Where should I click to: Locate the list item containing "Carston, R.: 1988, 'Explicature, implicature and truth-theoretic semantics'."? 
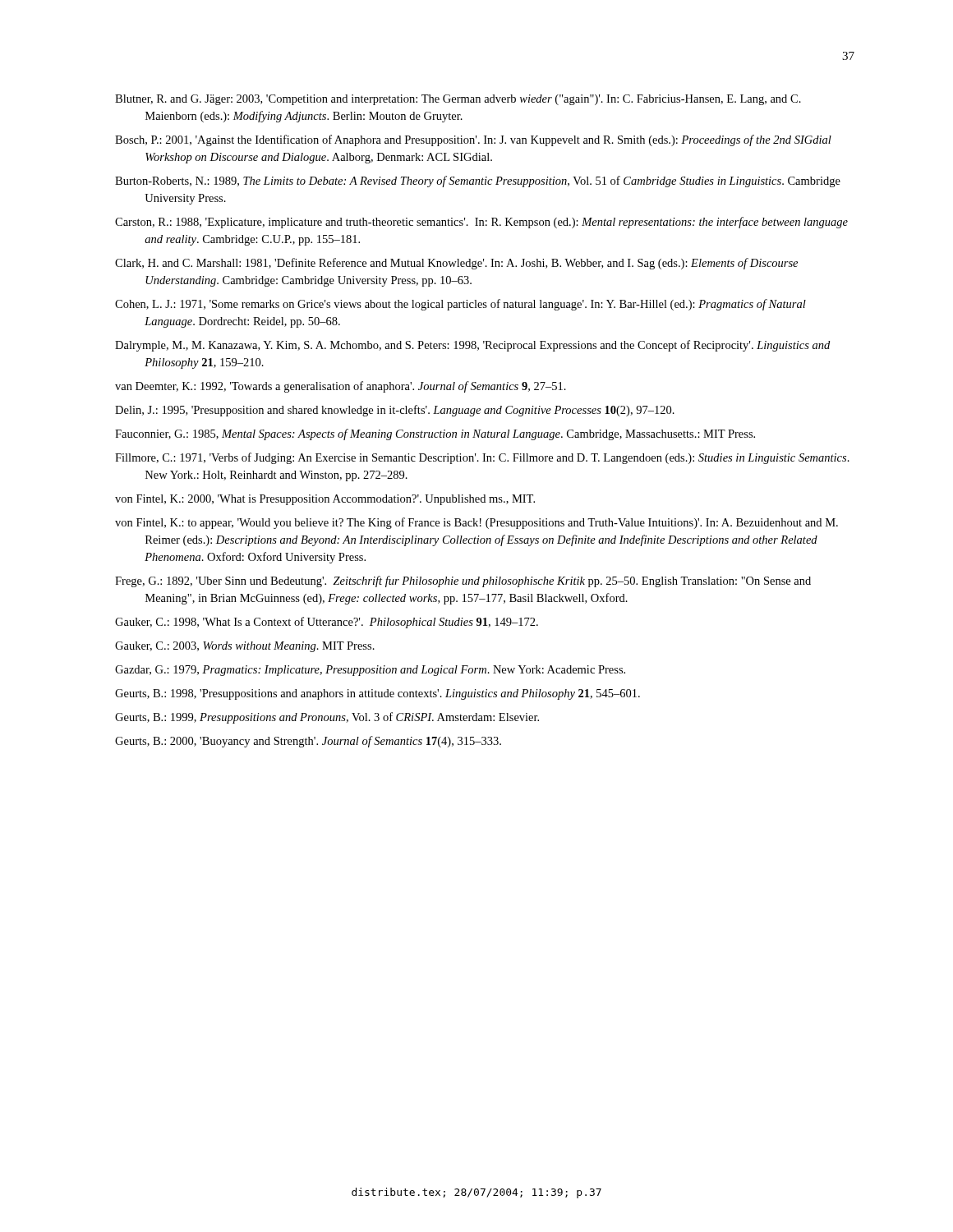tap(481, 230)
